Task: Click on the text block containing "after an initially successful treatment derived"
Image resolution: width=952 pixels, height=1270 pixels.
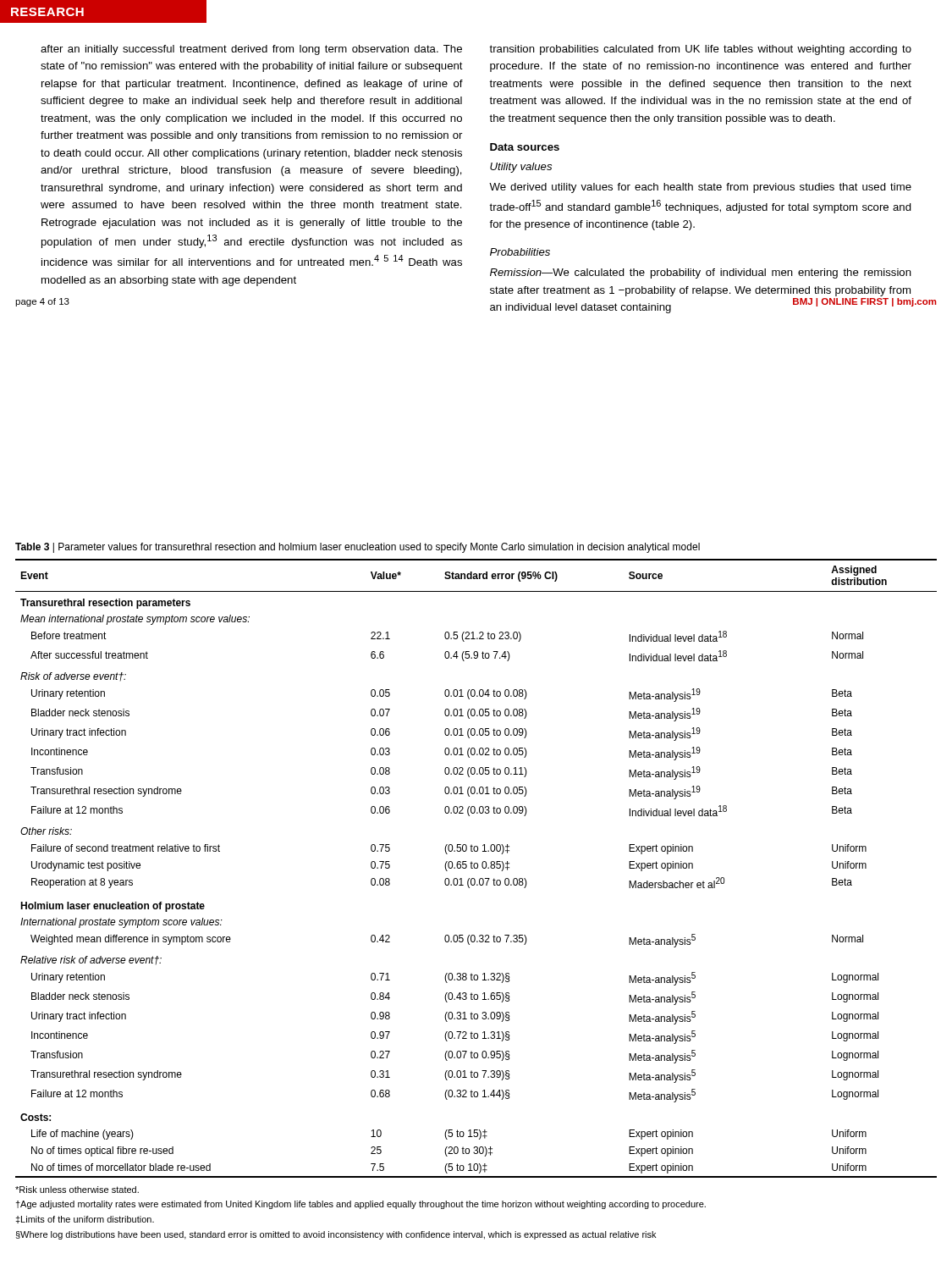Action: 252,164
